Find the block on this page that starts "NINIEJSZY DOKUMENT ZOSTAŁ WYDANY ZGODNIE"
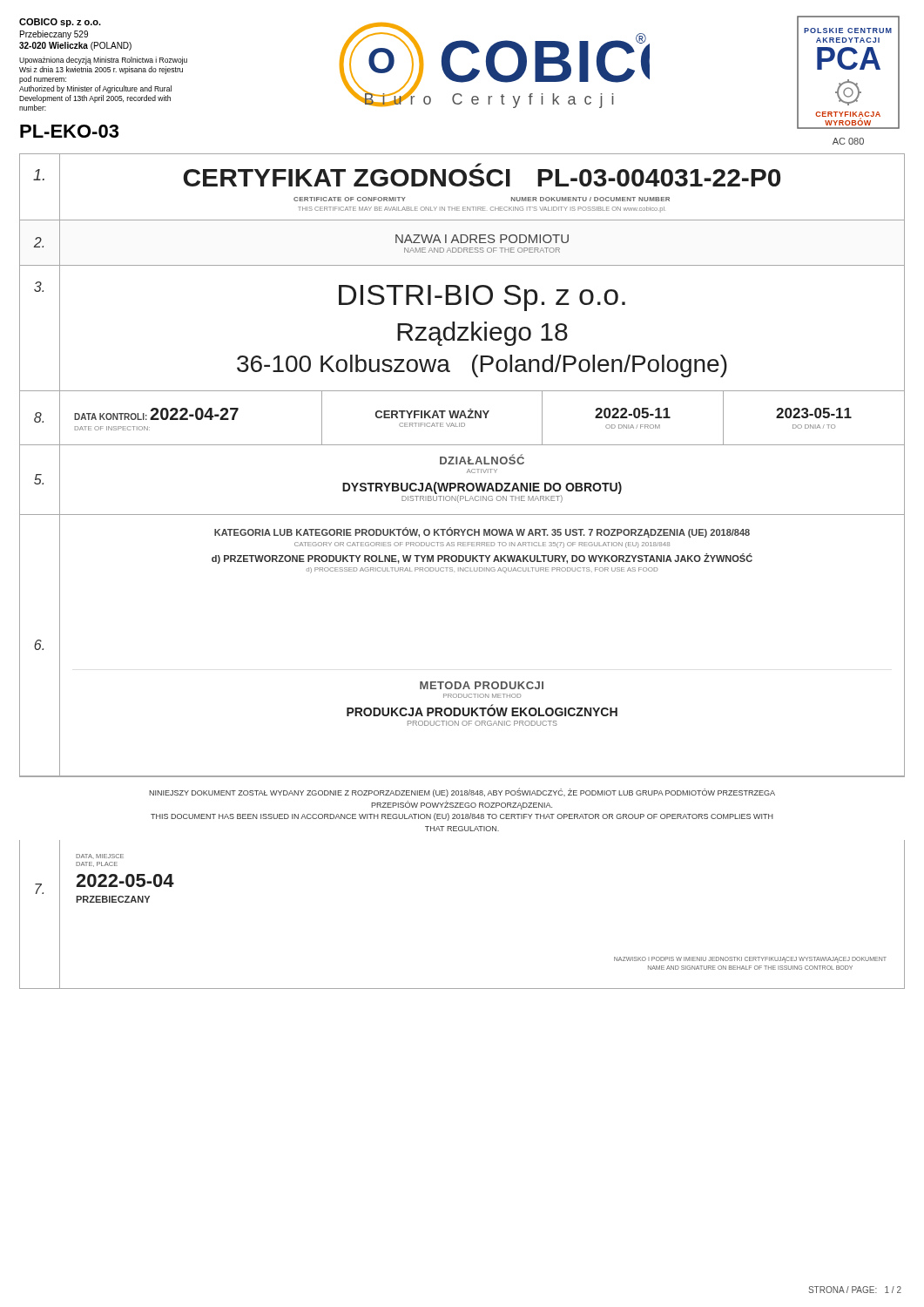Viewport: 924px width, 1307px height. pyautogui.click(x=462, y=811)
